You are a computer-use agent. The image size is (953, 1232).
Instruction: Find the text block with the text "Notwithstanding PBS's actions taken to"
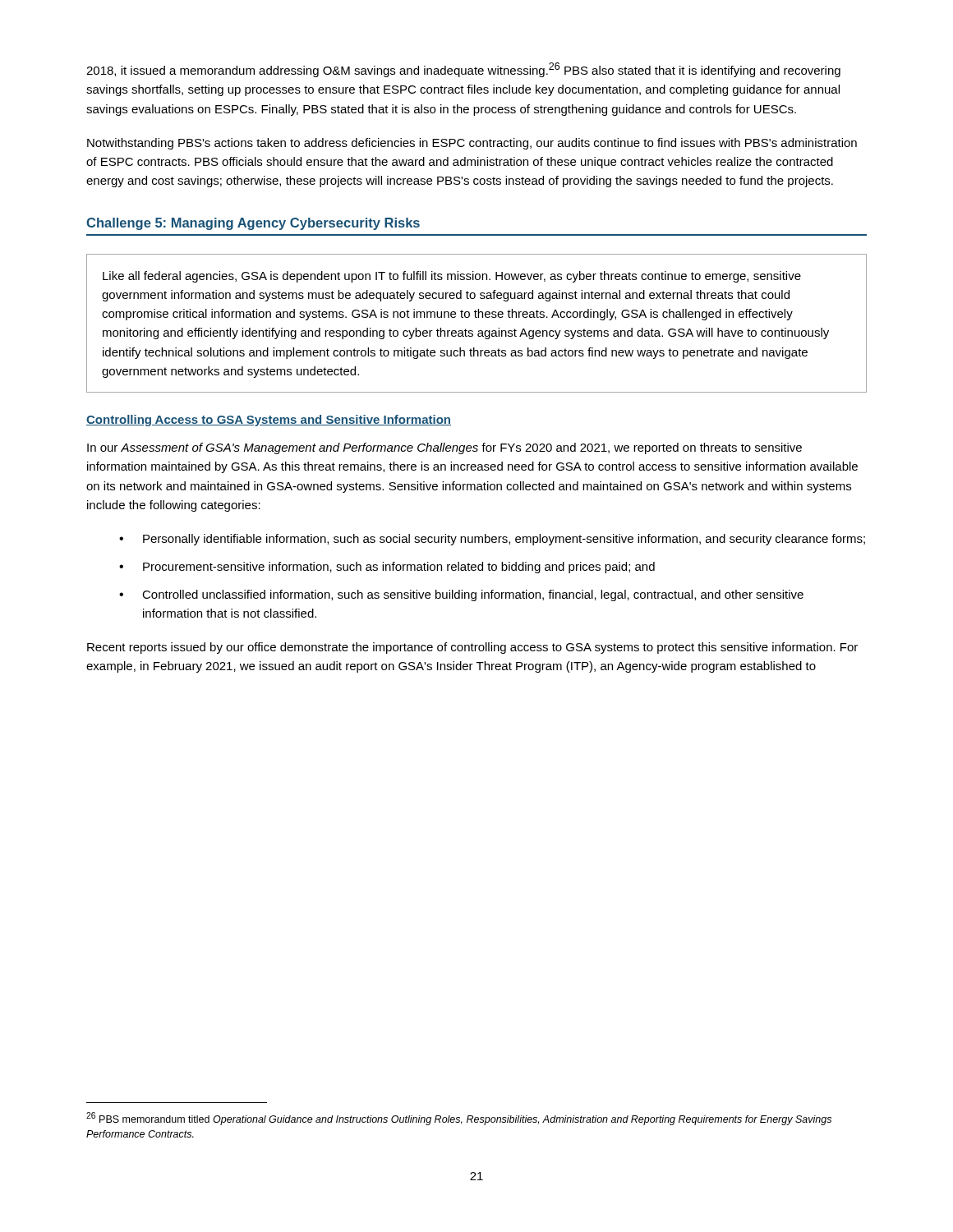pyautogui.click(x=472, y=161)
